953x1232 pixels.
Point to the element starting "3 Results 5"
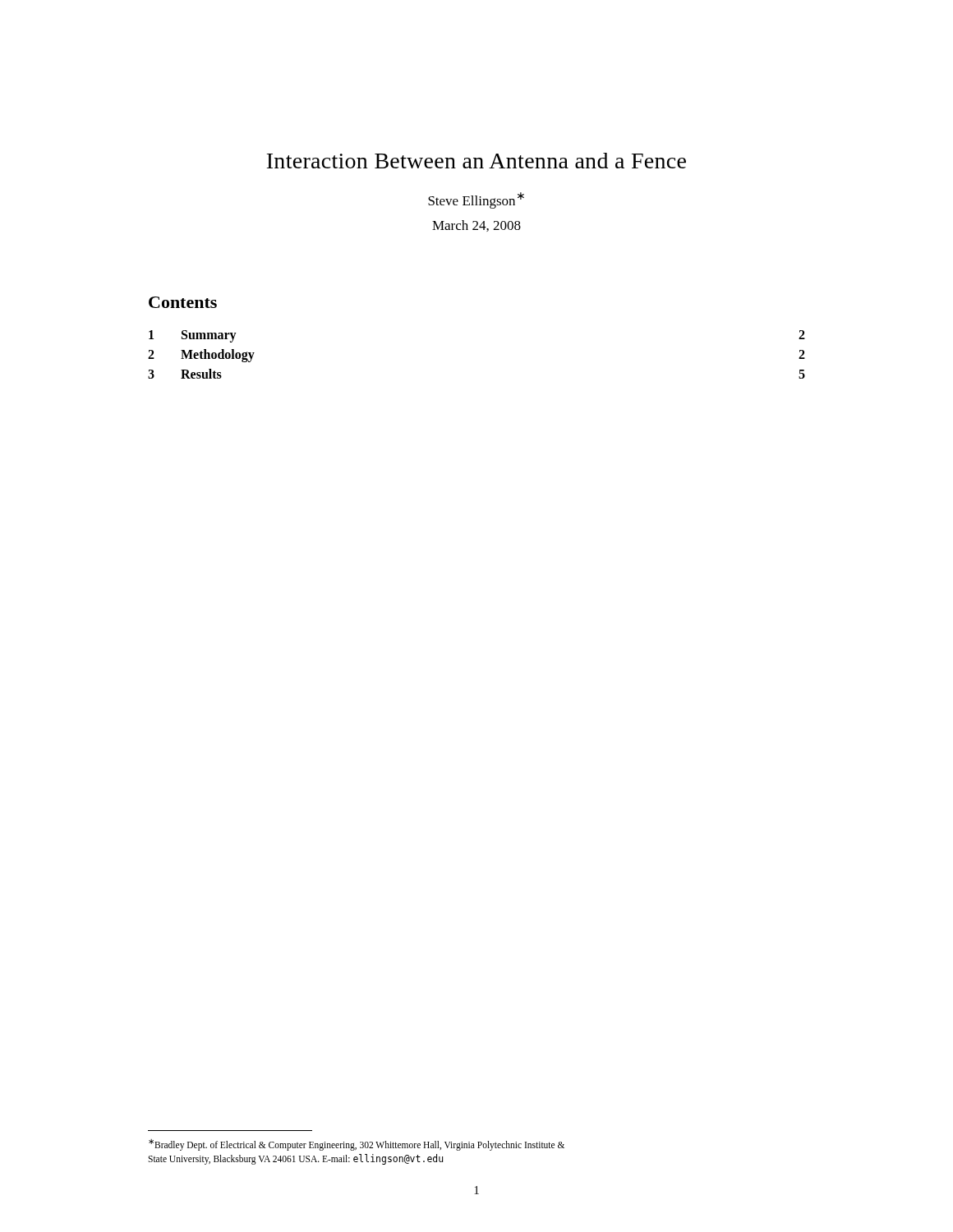click(x=210, y=373)
